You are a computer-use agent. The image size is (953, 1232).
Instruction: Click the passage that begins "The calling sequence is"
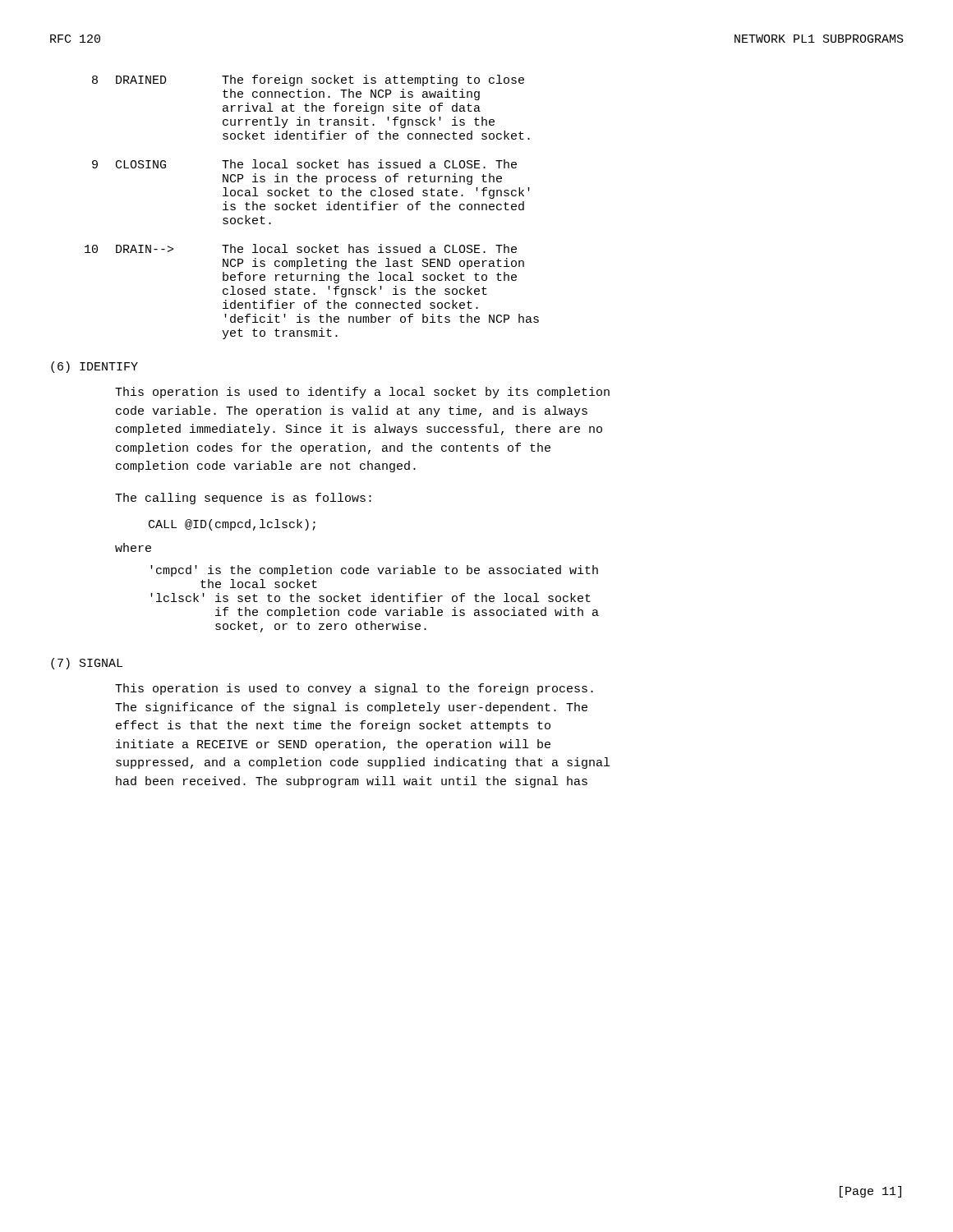click(x=244, y=499)
